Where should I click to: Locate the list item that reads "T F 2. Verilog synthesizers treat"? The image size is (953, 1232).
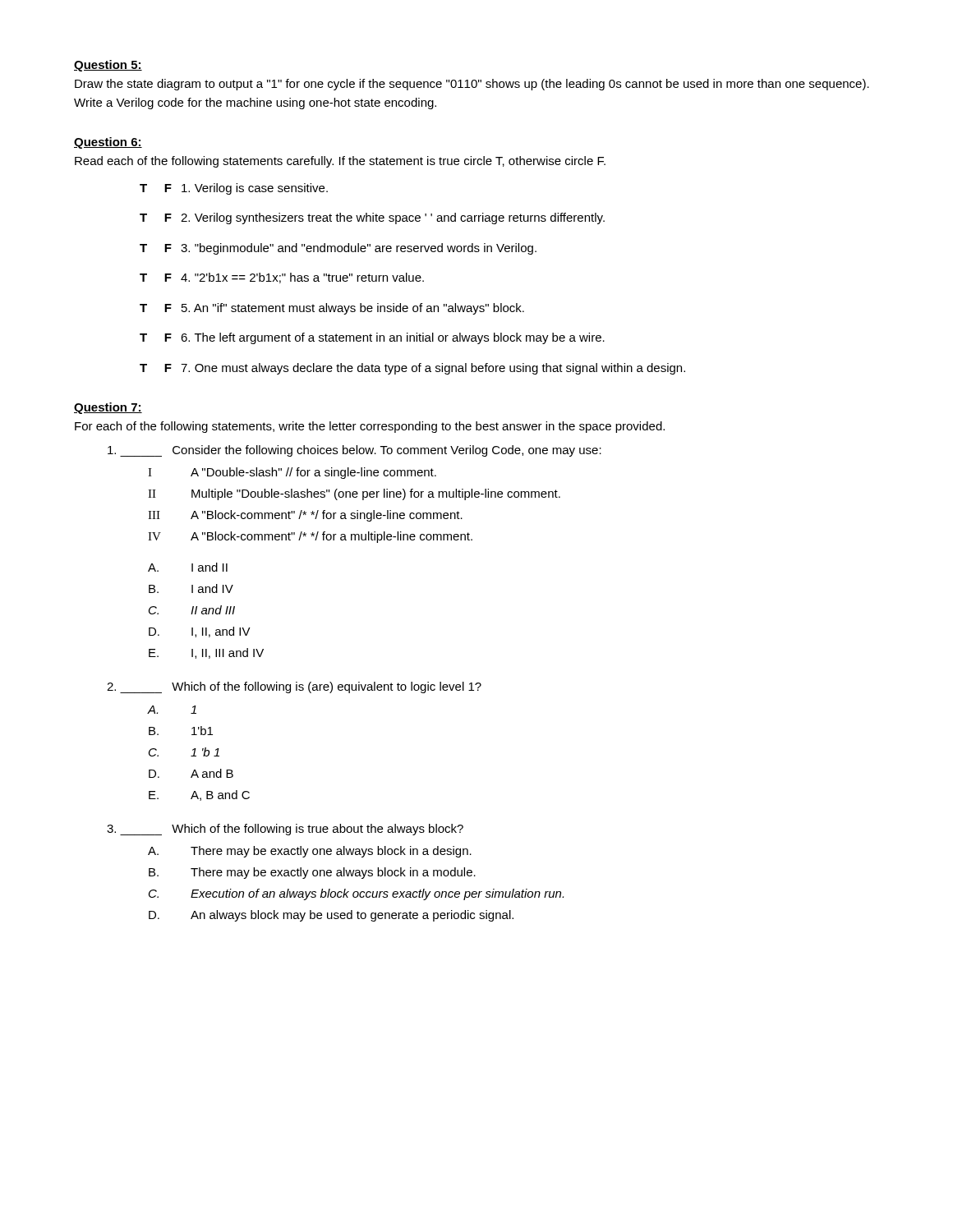pos(509,218)
